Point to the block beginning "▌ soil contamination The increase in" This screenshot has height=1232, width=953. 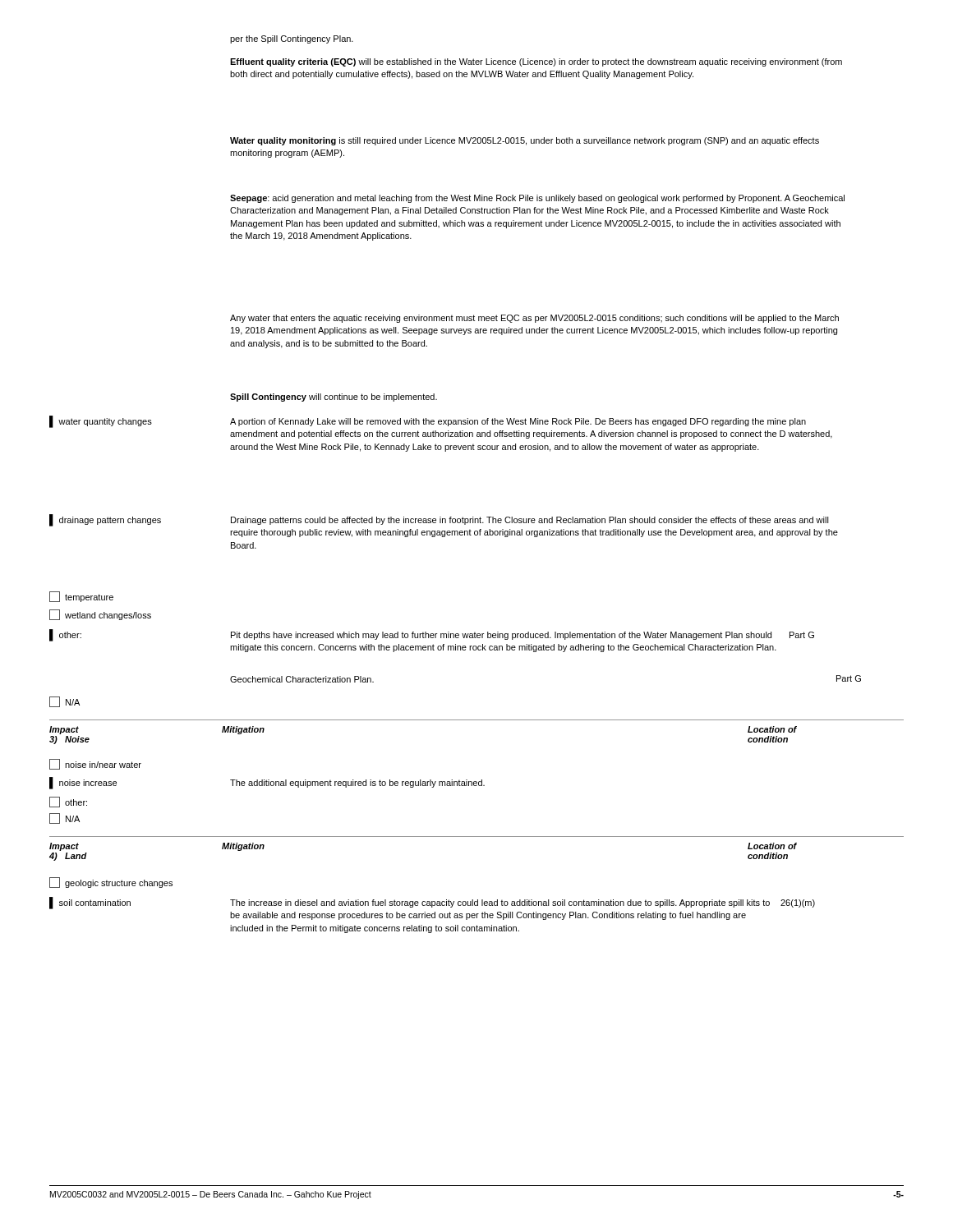pos(456,916)
